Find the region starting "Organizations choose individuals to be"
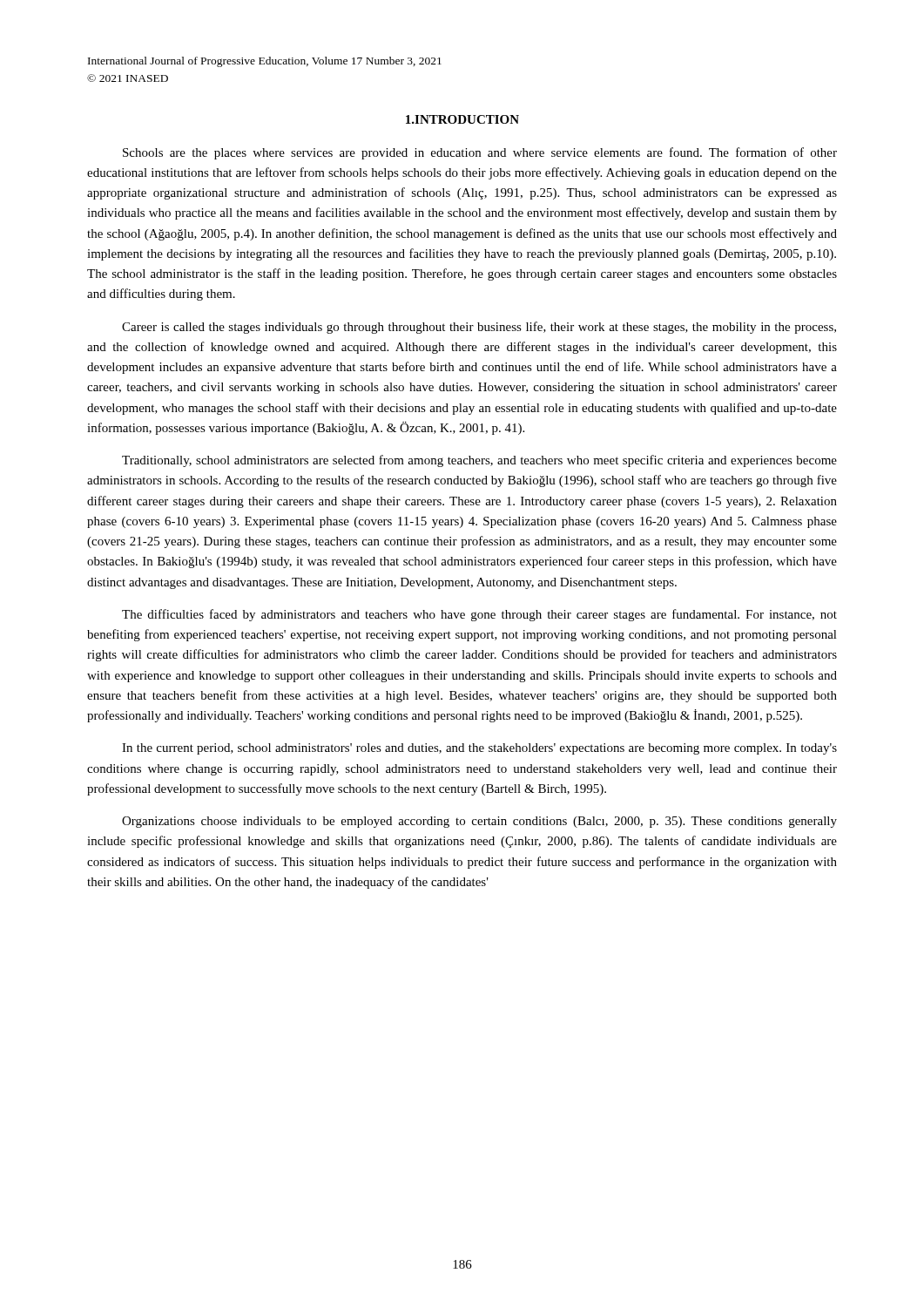Viewport: 924px width, 1307px height. (462, 851)
